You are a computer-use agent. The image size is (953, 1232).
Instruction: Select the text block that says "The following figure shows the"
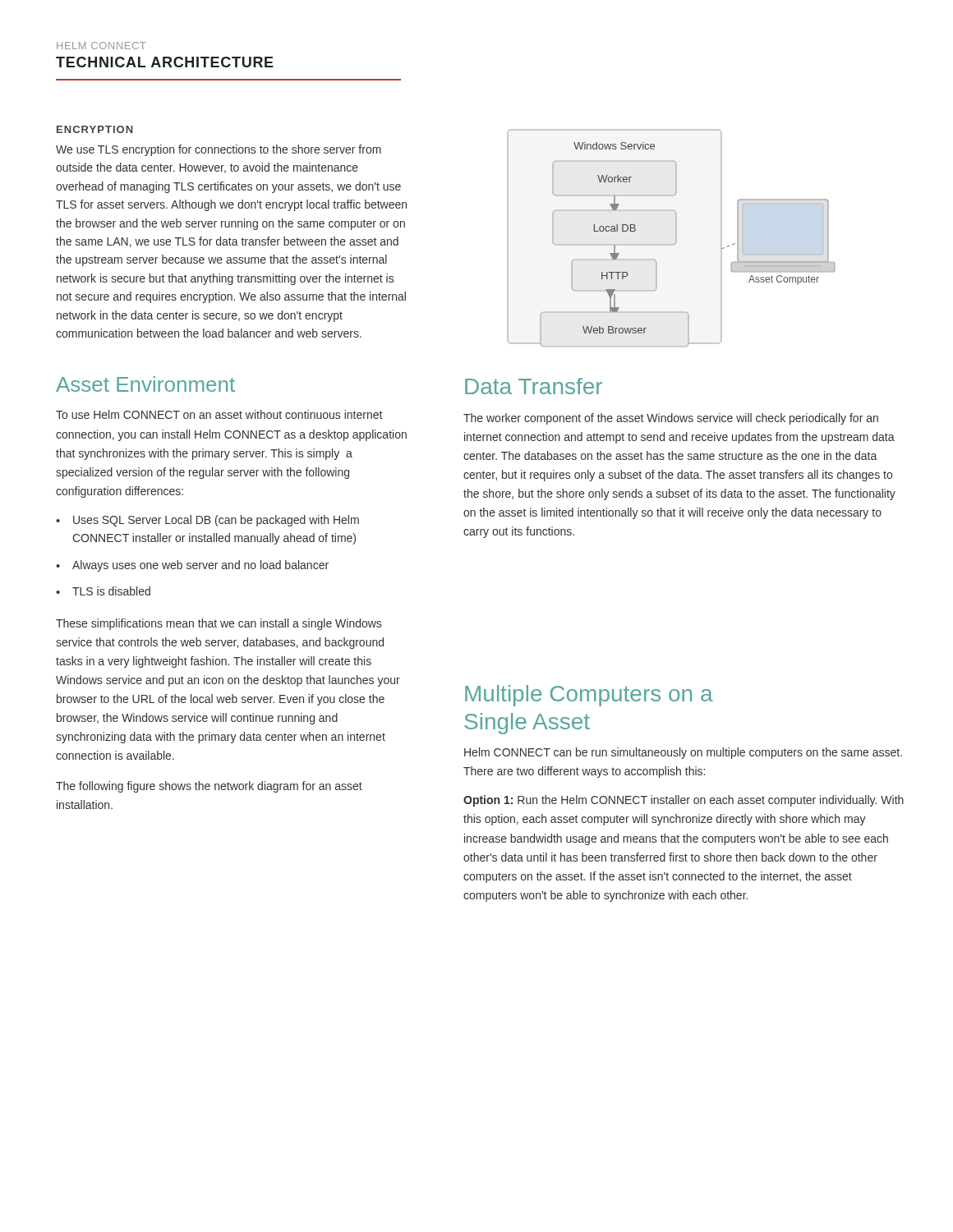point(209,796)
